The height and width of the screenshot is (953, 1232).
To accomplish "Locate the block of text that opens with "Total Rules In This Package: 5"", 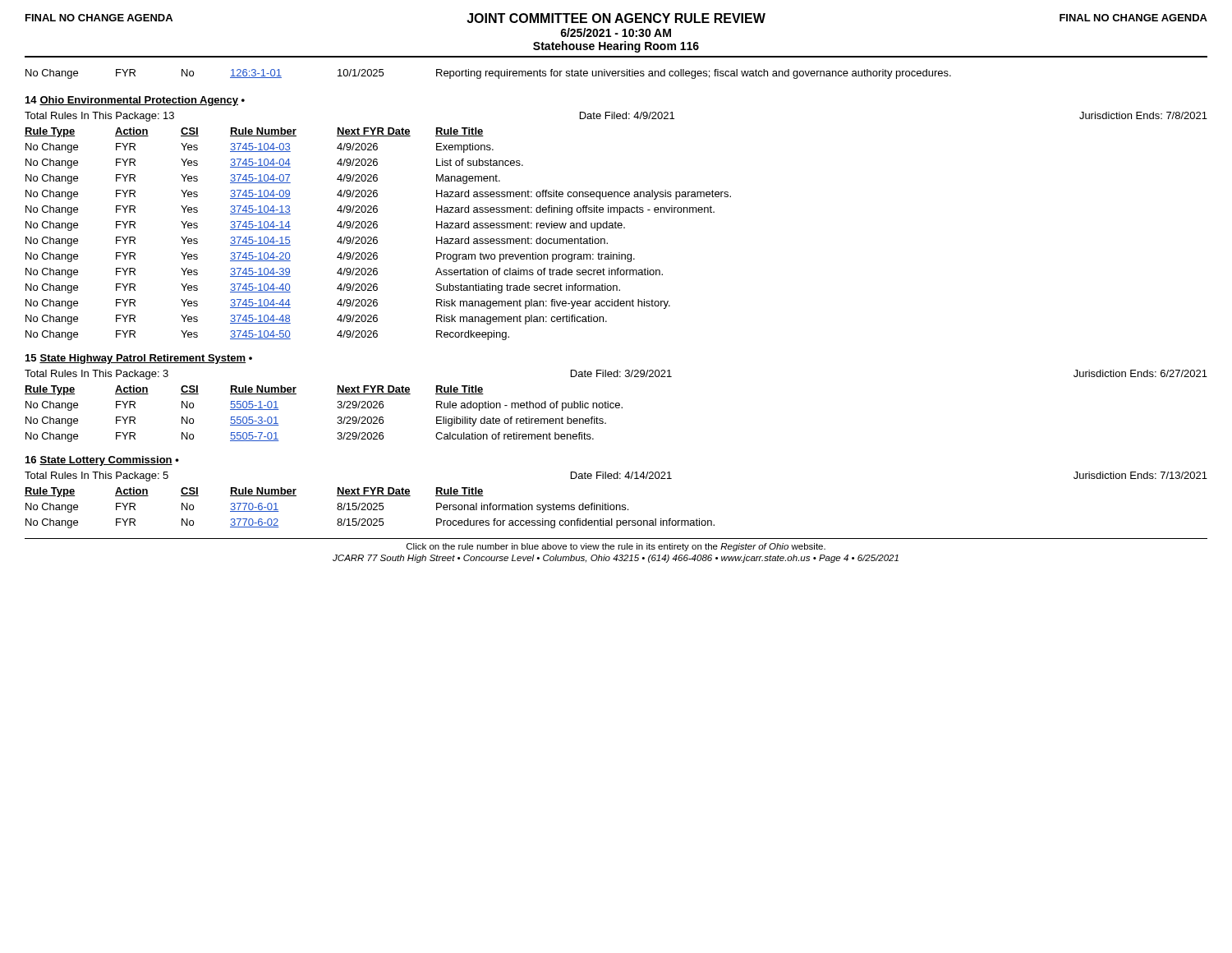I will coord(616,475).
